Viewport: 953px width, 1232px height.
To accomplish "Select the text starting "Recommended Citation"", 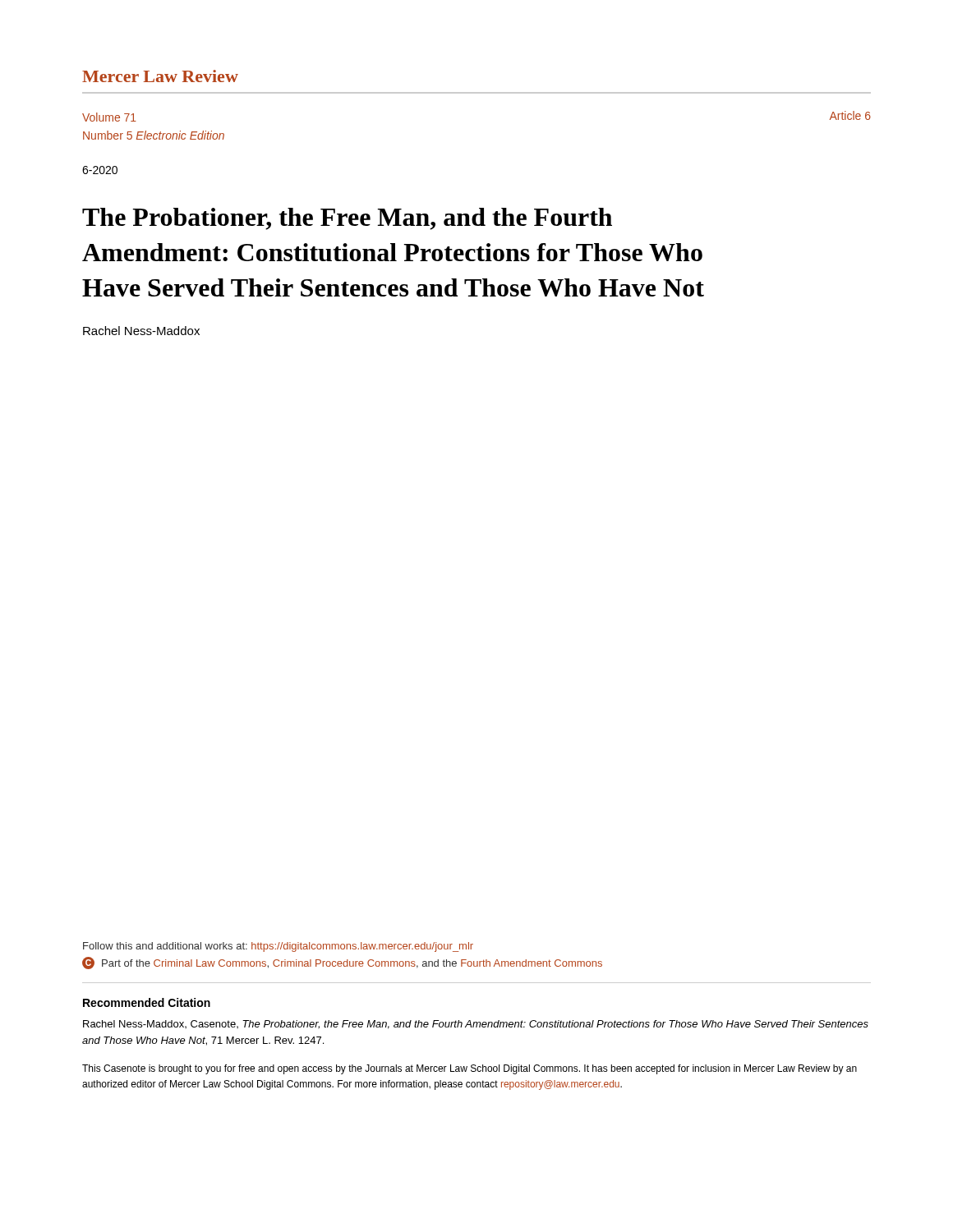I will tap(146, 1003).
